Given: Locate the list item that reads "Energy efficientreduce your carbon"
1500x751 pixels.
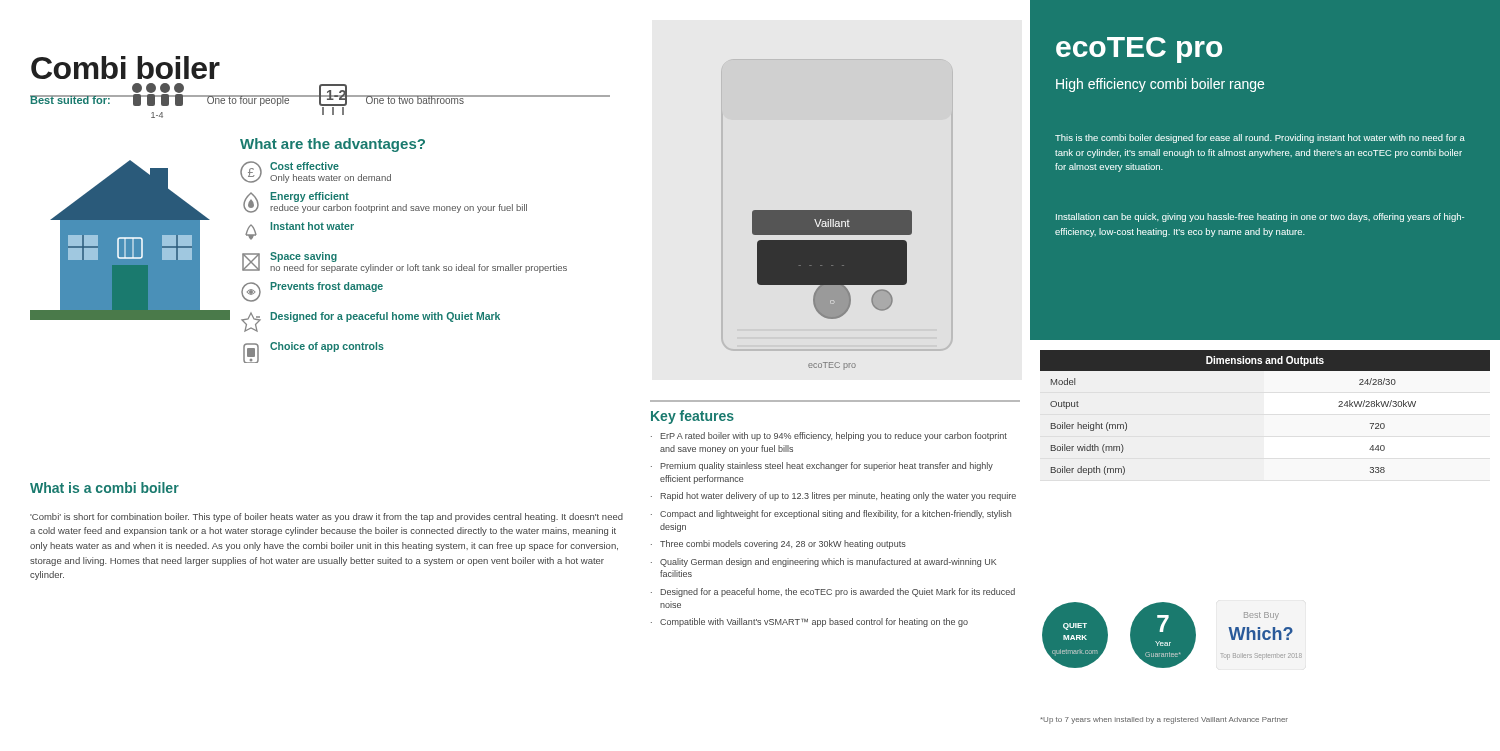Looking at the screenshot, I should [384, 201].
